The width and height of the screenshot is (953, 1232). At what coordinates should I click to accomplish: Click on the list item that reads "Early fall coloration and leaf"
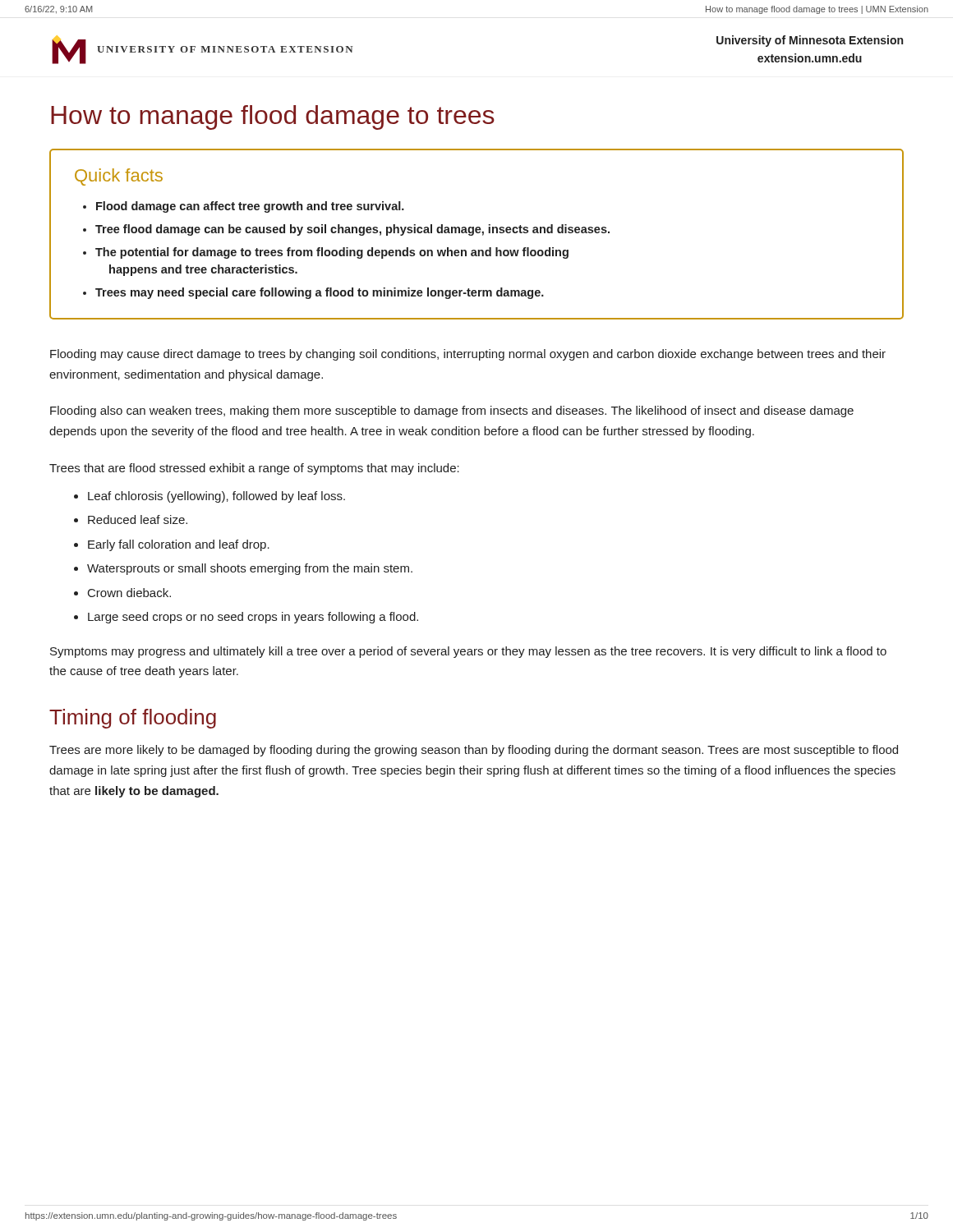[179, 544]
